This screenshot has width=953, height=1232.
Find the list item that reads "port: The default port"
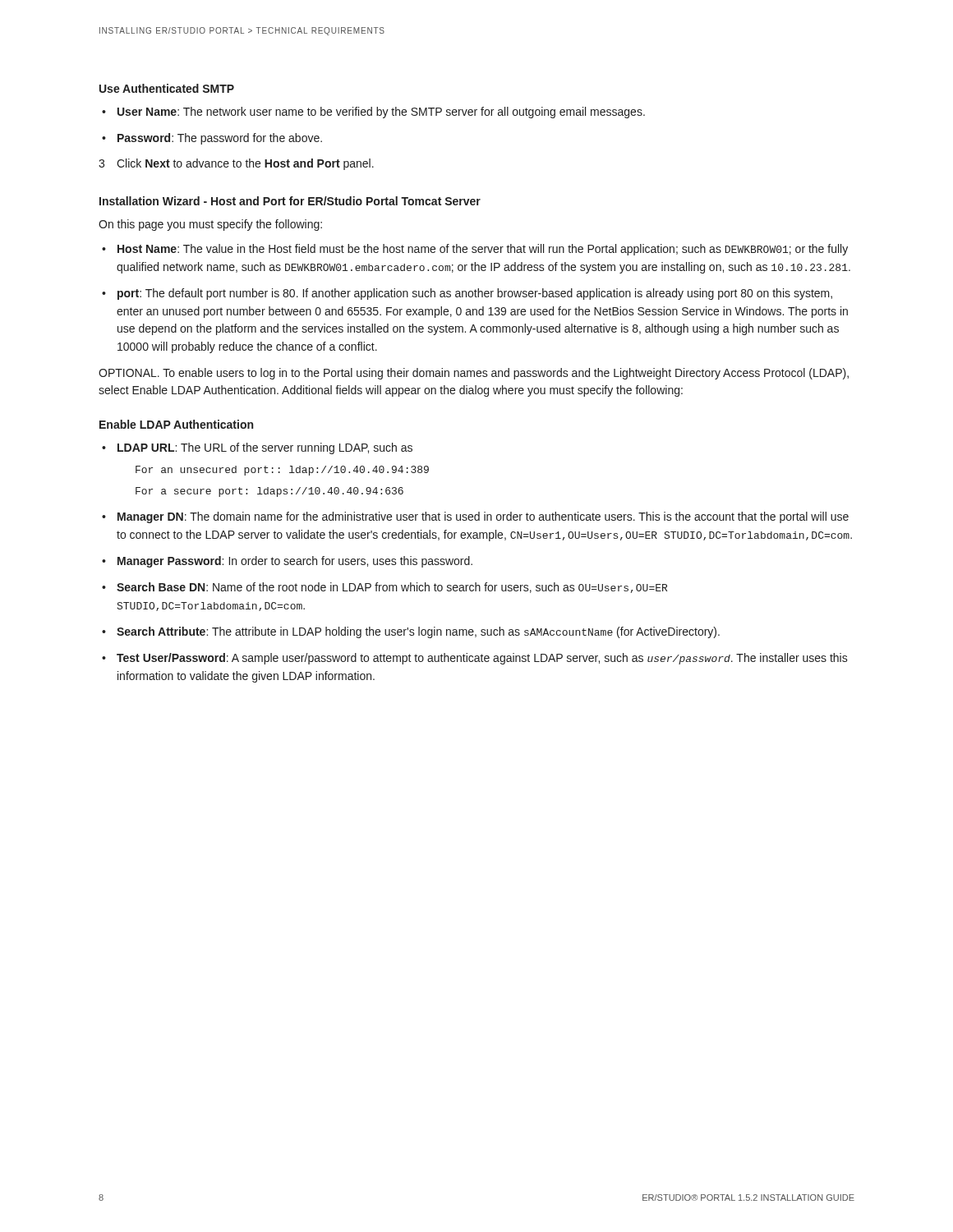[x=483, y=320]
